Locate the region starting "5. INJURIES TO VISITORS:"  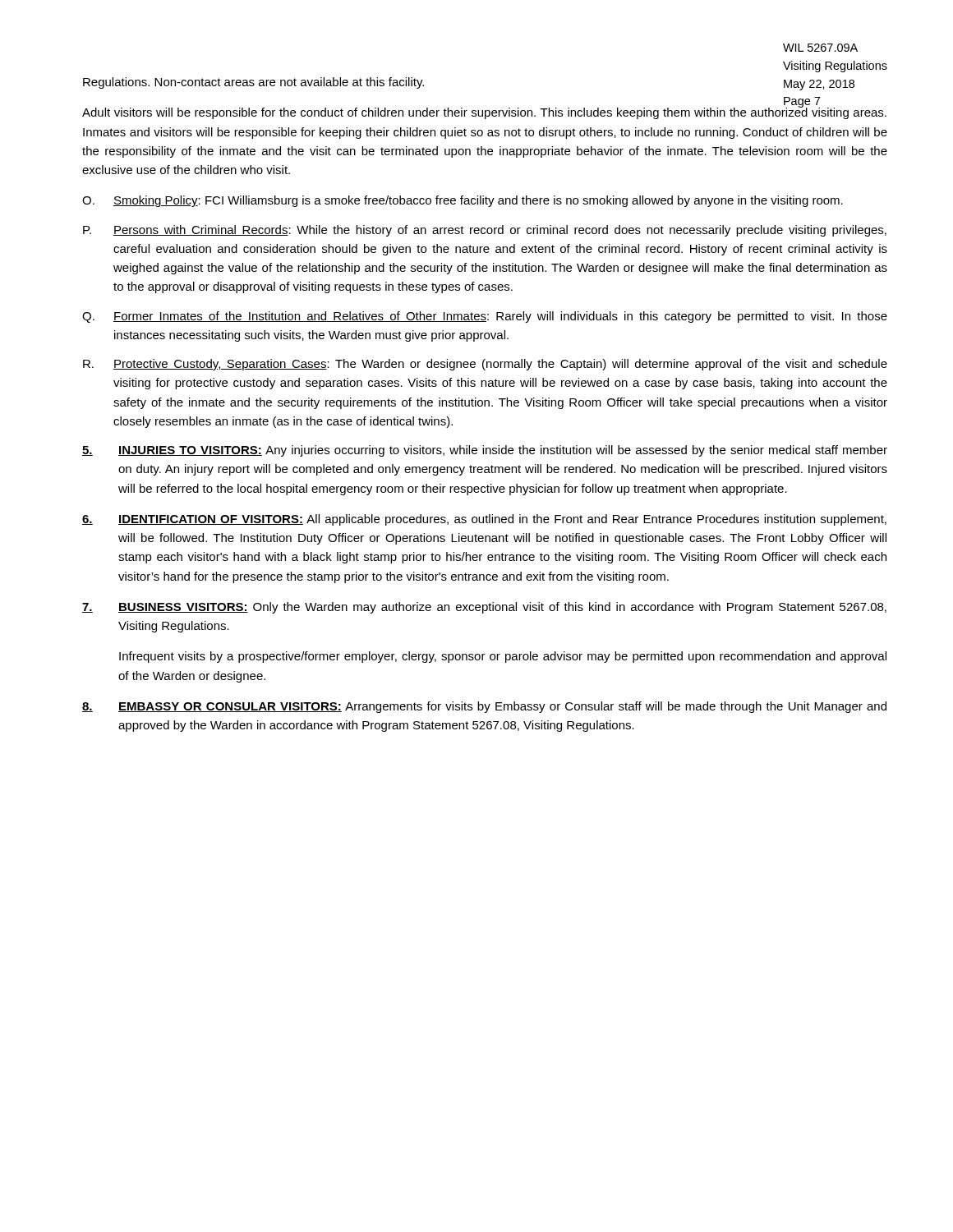(x=485, y=469)
